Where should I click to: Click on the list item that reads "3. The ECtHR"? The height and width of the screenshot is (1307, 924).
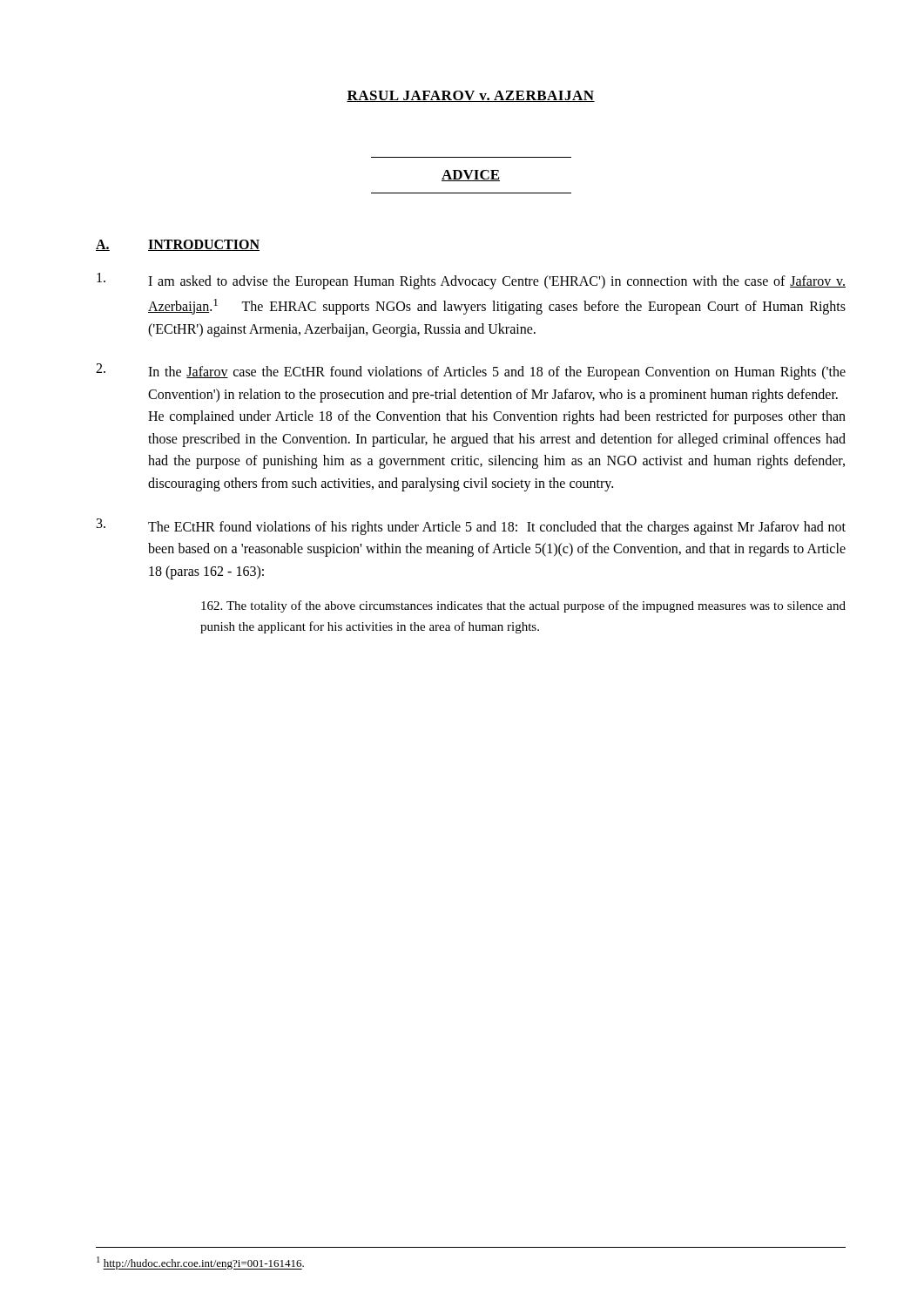coord(471,527)
